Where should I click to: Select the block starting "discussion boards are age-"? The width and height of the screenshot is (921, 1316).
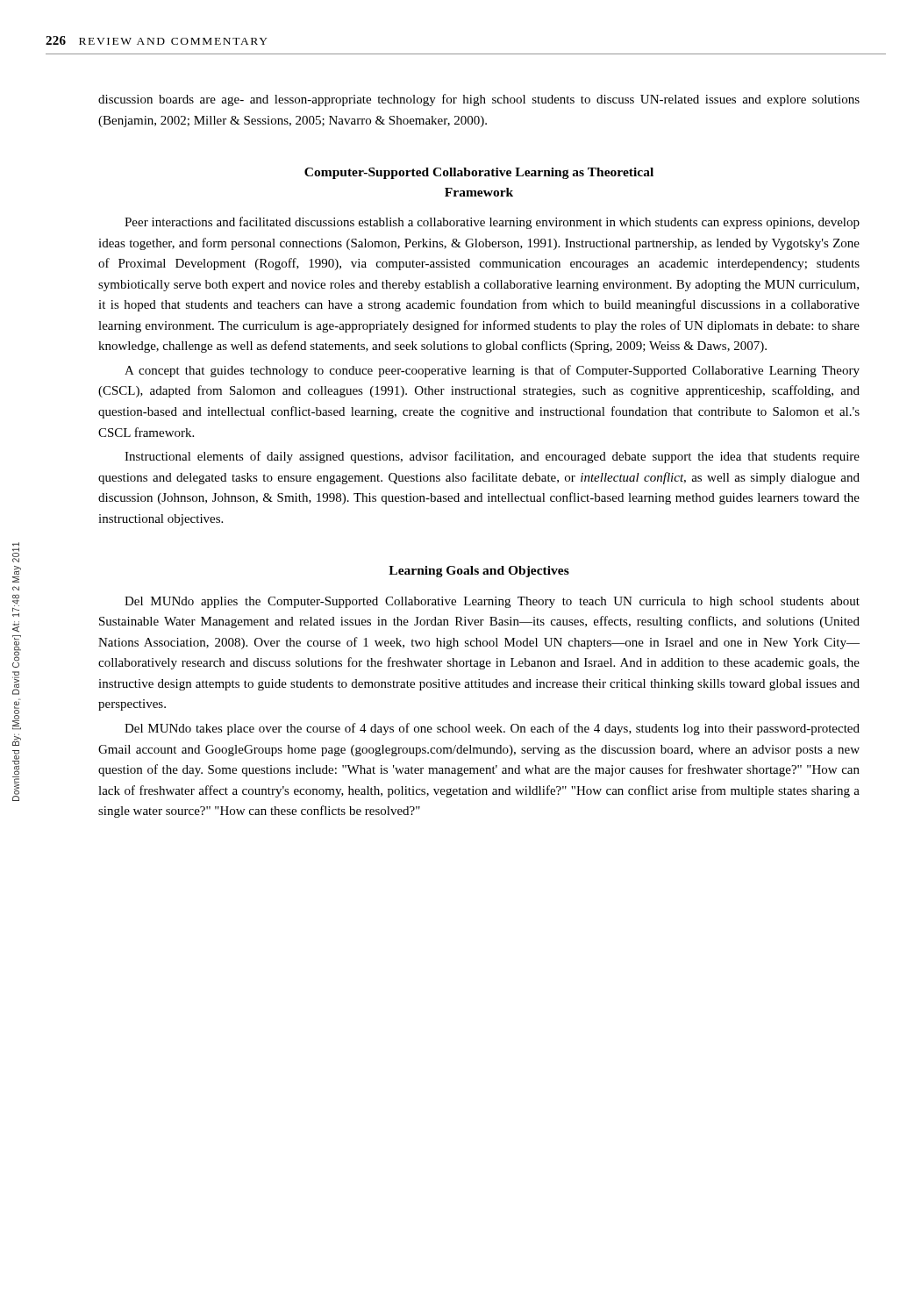click(x=479, y=110)
